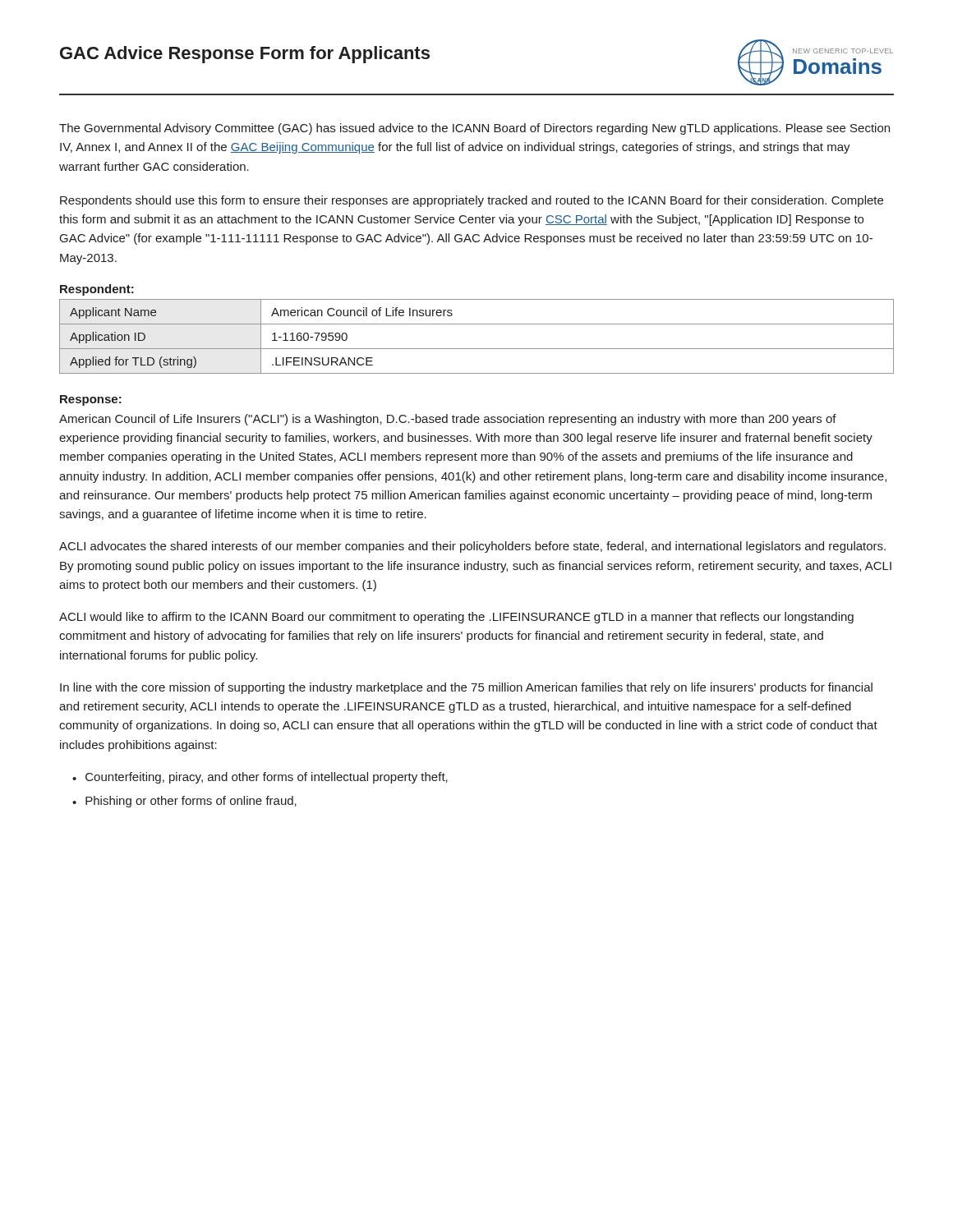This screenshot has height=1232, width=953.
Task: Select the table that reads "Application ID"
Action: (x=476, y=336)
